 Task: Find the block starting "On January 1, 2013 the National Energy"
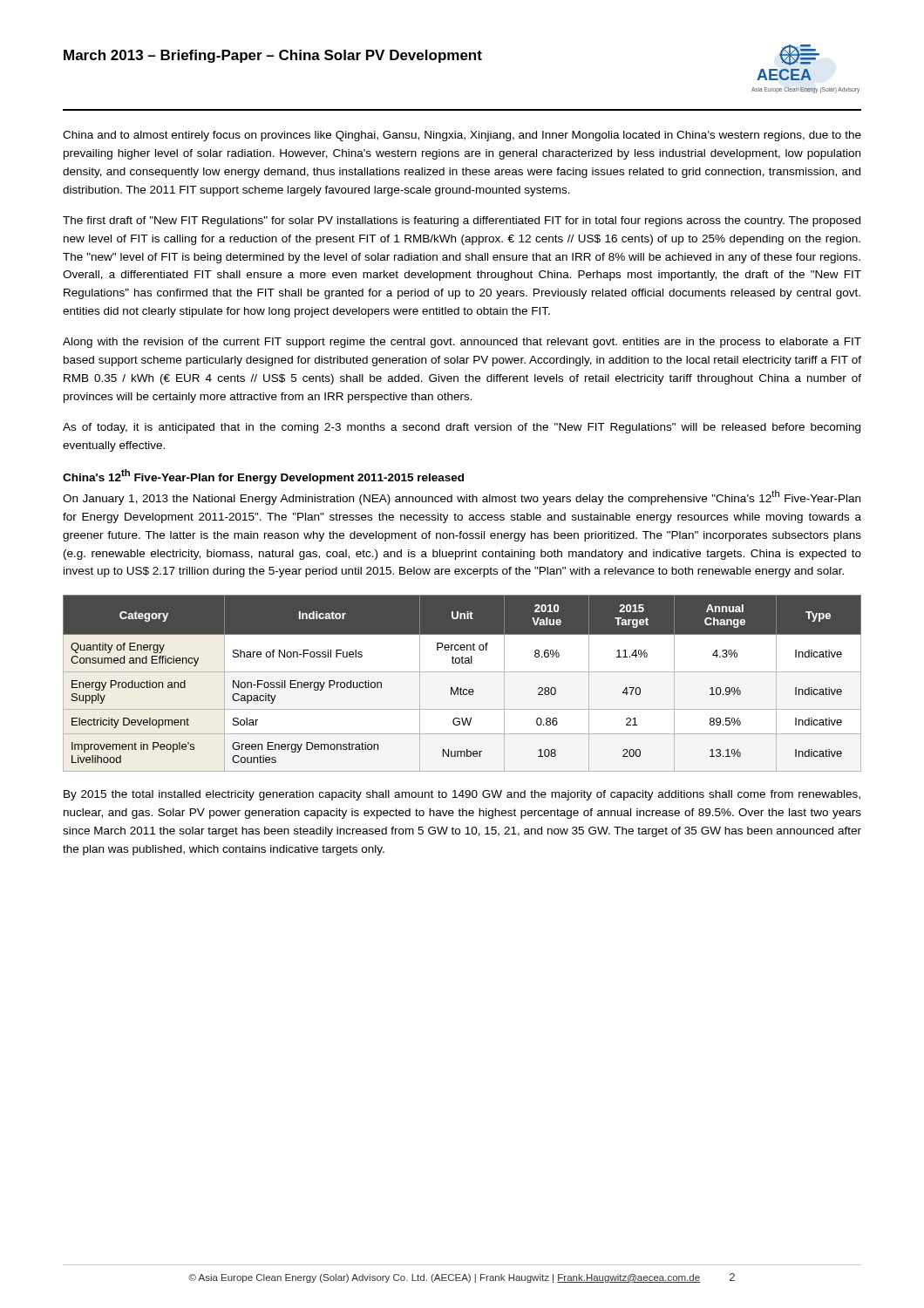coord(462,533)
